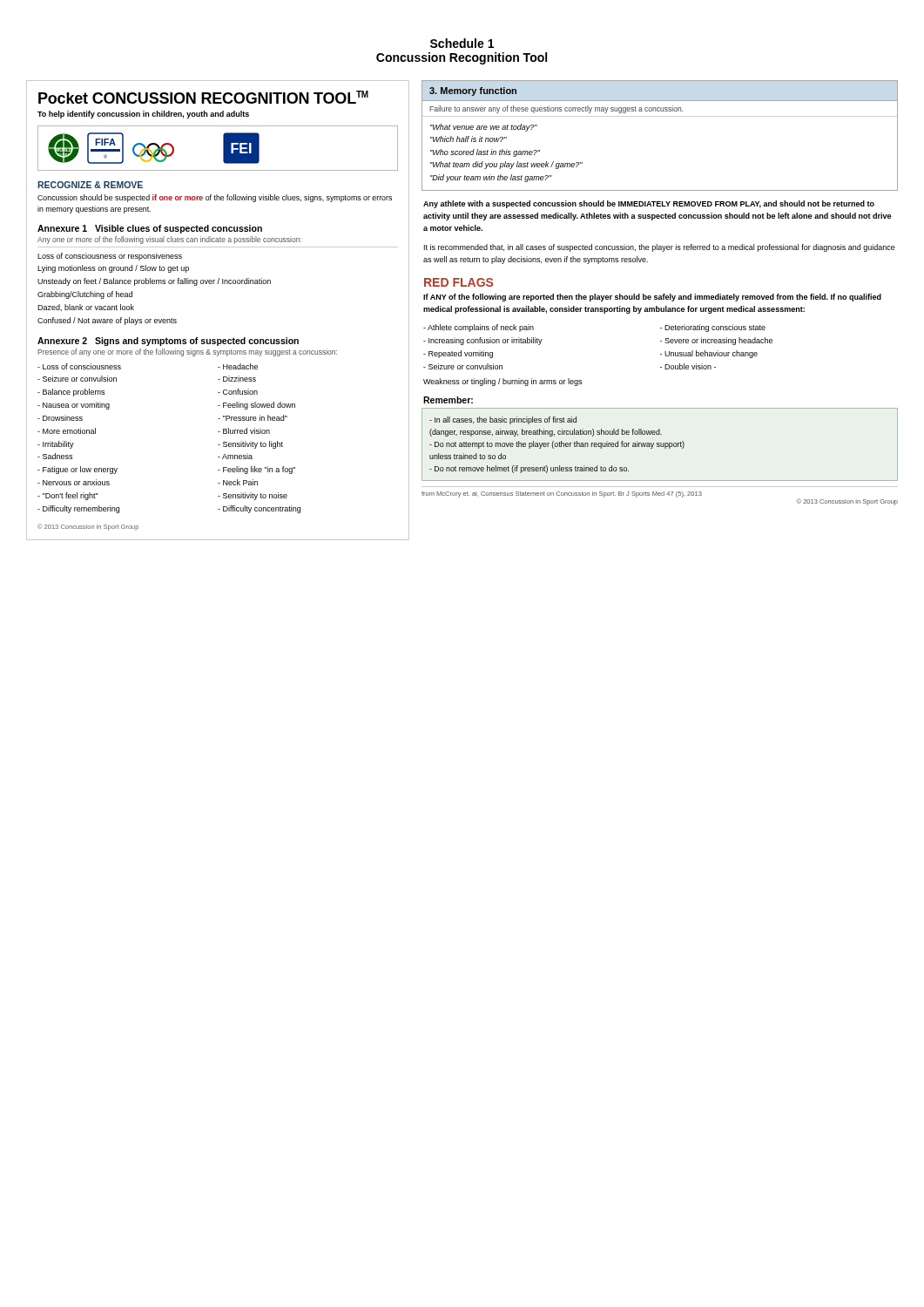Locate the text "Double vision -"
Screen dimensions: 1307x924
(x=688, y=367)
